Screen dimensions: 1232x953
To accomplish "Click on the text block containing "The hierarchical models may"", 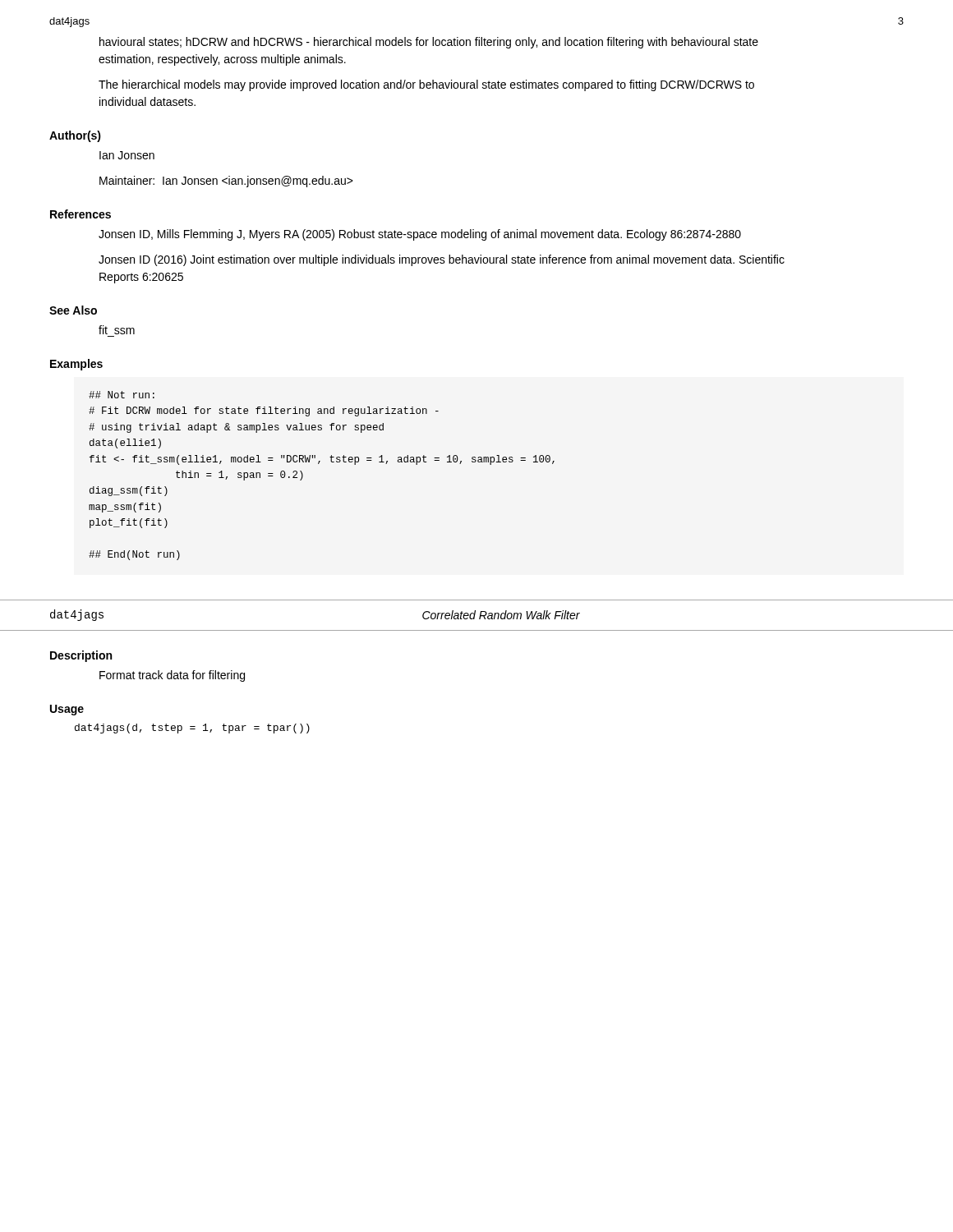I will [x=427, y=93].
